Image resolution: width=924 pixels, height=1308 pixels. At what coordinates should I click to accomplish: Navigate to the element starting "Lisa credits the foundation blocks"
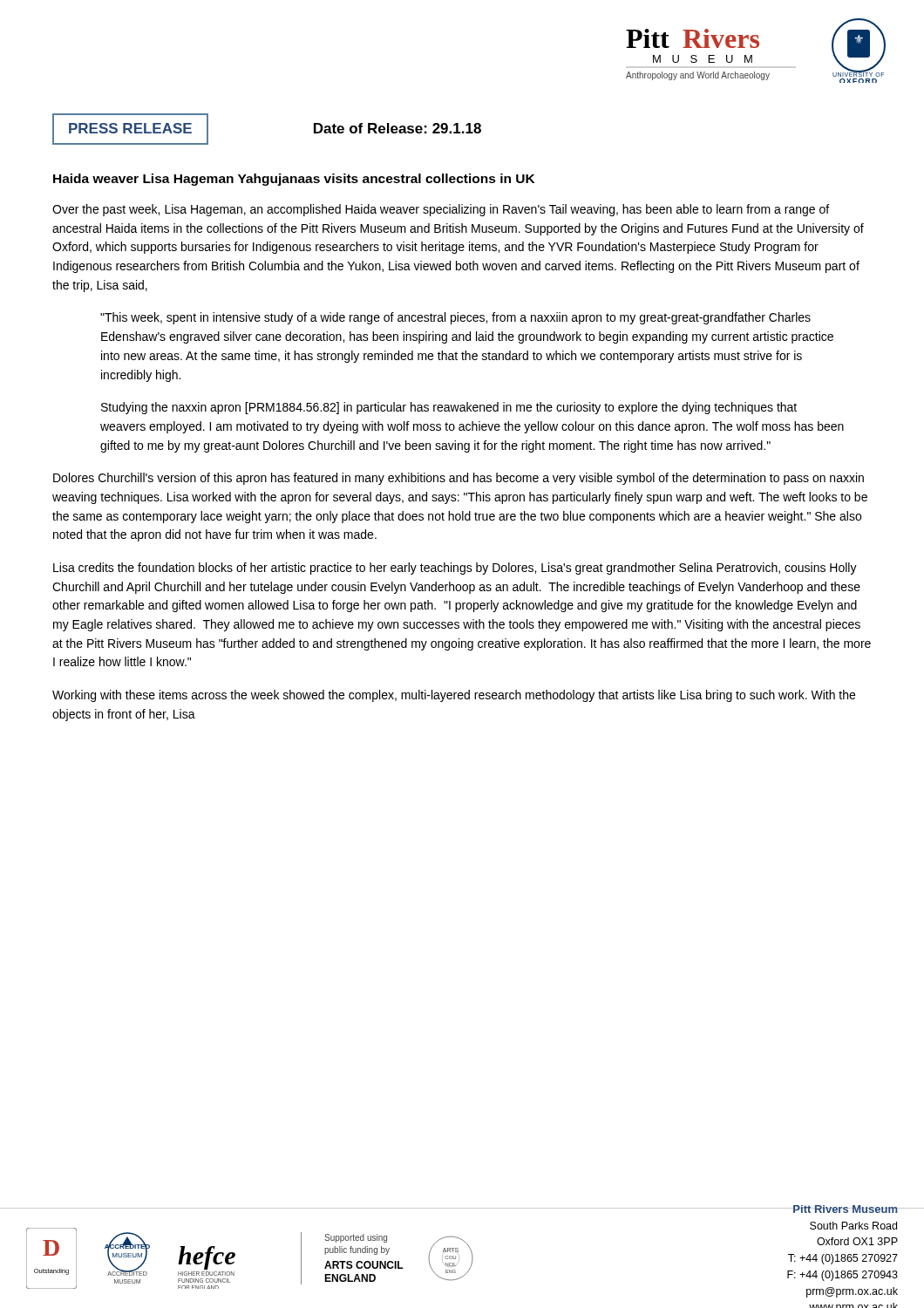pos(462,615)
